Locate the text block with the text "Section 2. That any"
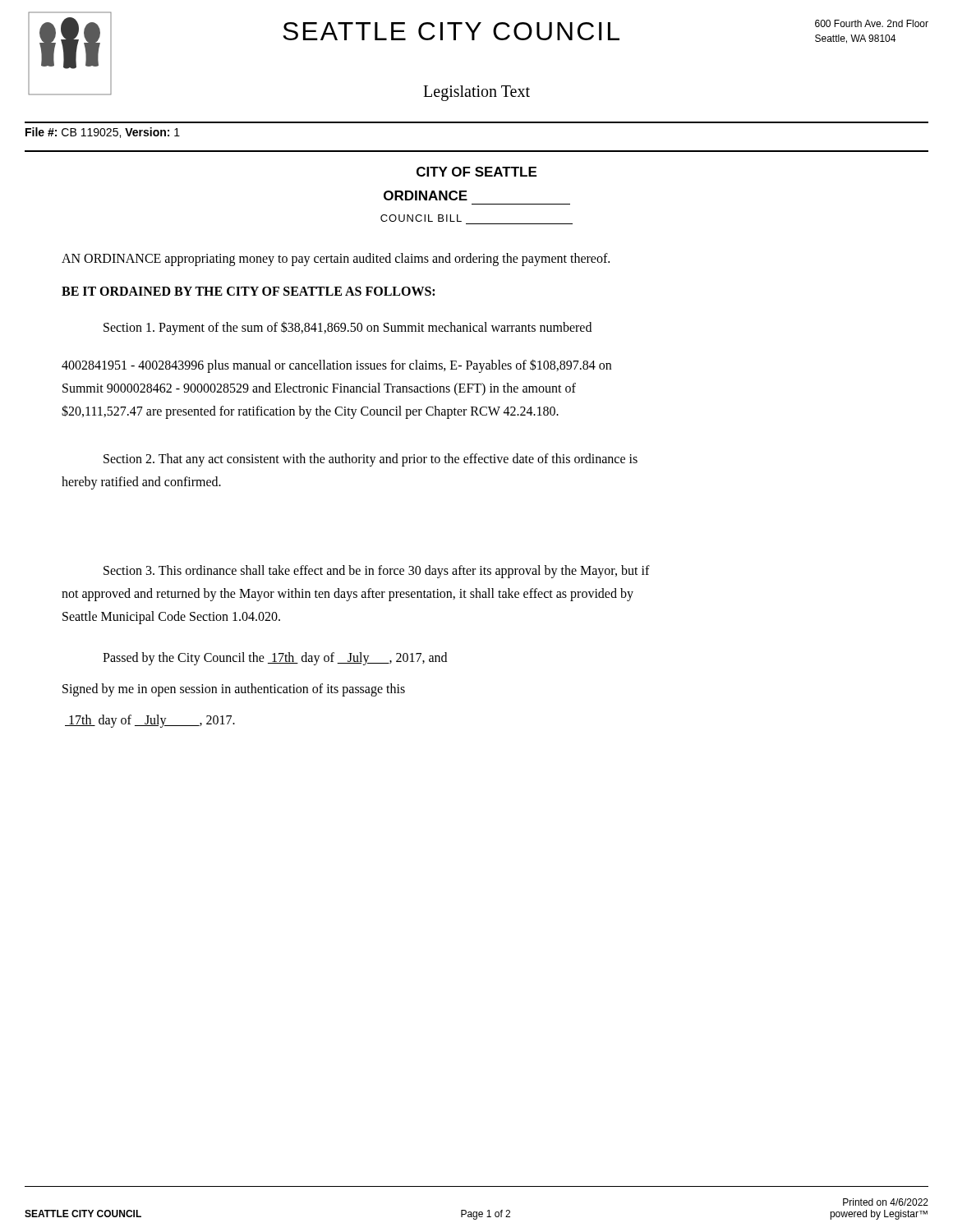 (370, 459)
